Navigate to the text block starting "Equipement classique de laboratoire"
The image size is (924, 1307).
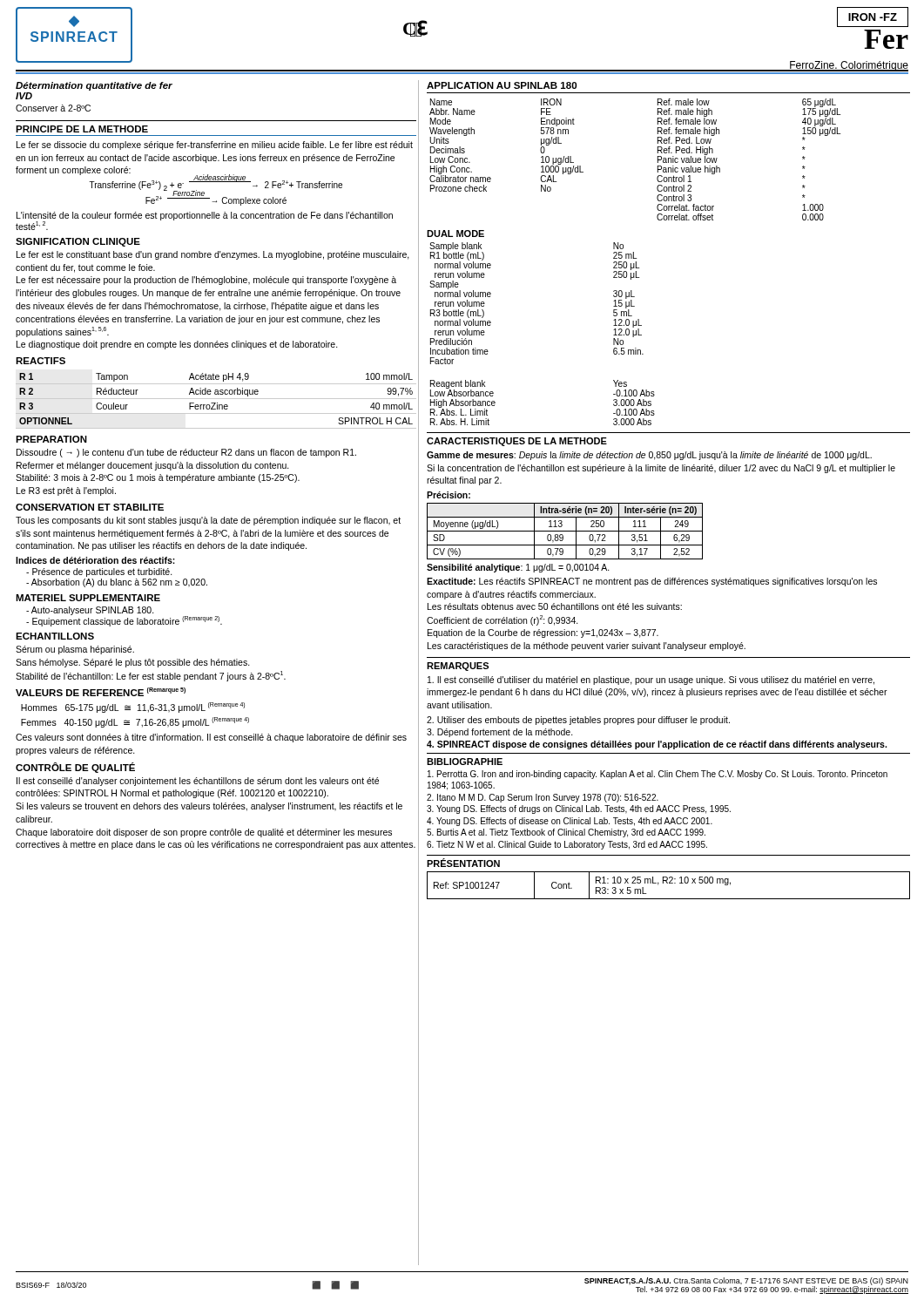(x=124, y=620)
